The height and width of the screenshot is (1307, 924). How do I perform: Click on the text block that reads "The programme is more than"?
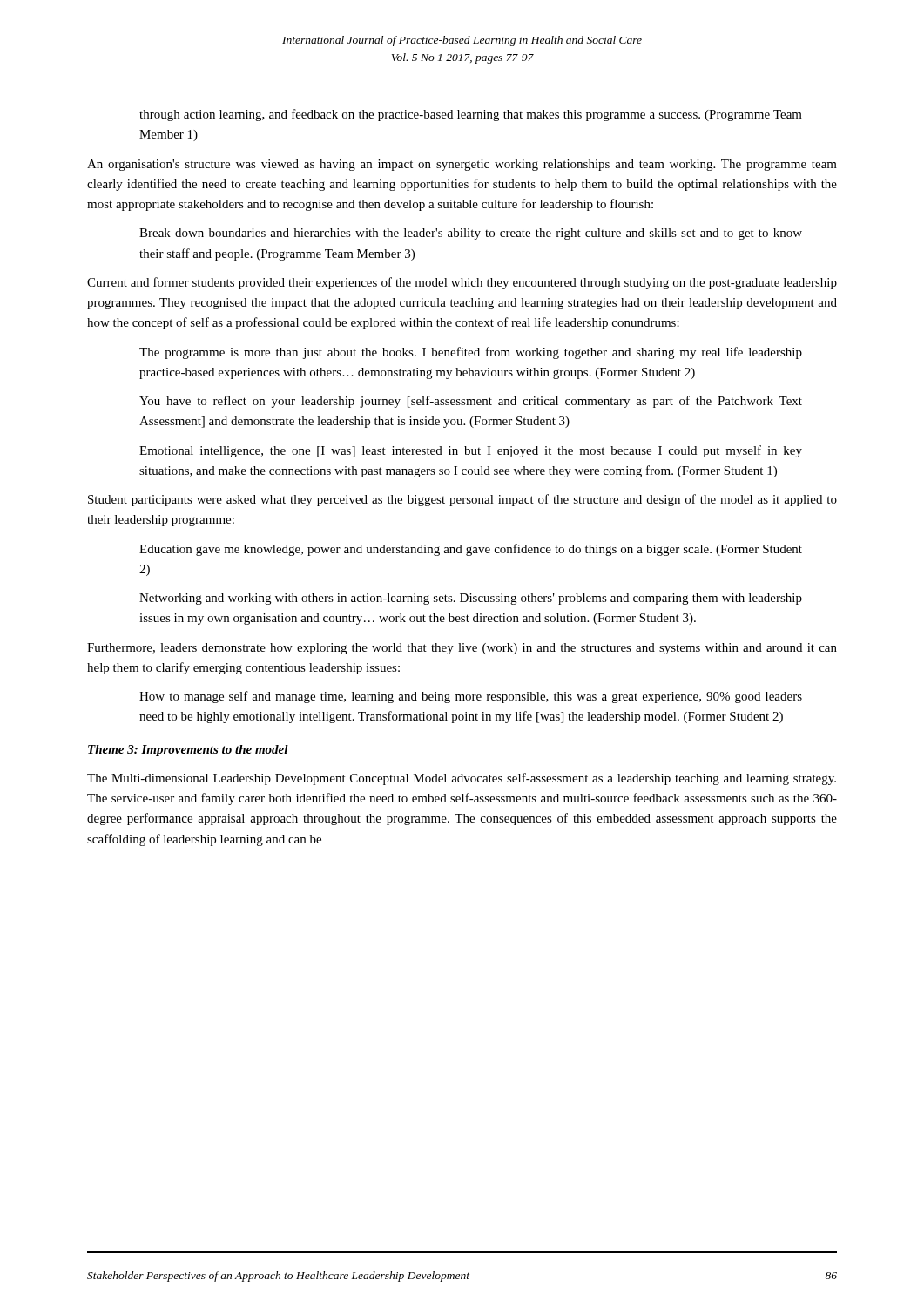click(x=471, y=362)
